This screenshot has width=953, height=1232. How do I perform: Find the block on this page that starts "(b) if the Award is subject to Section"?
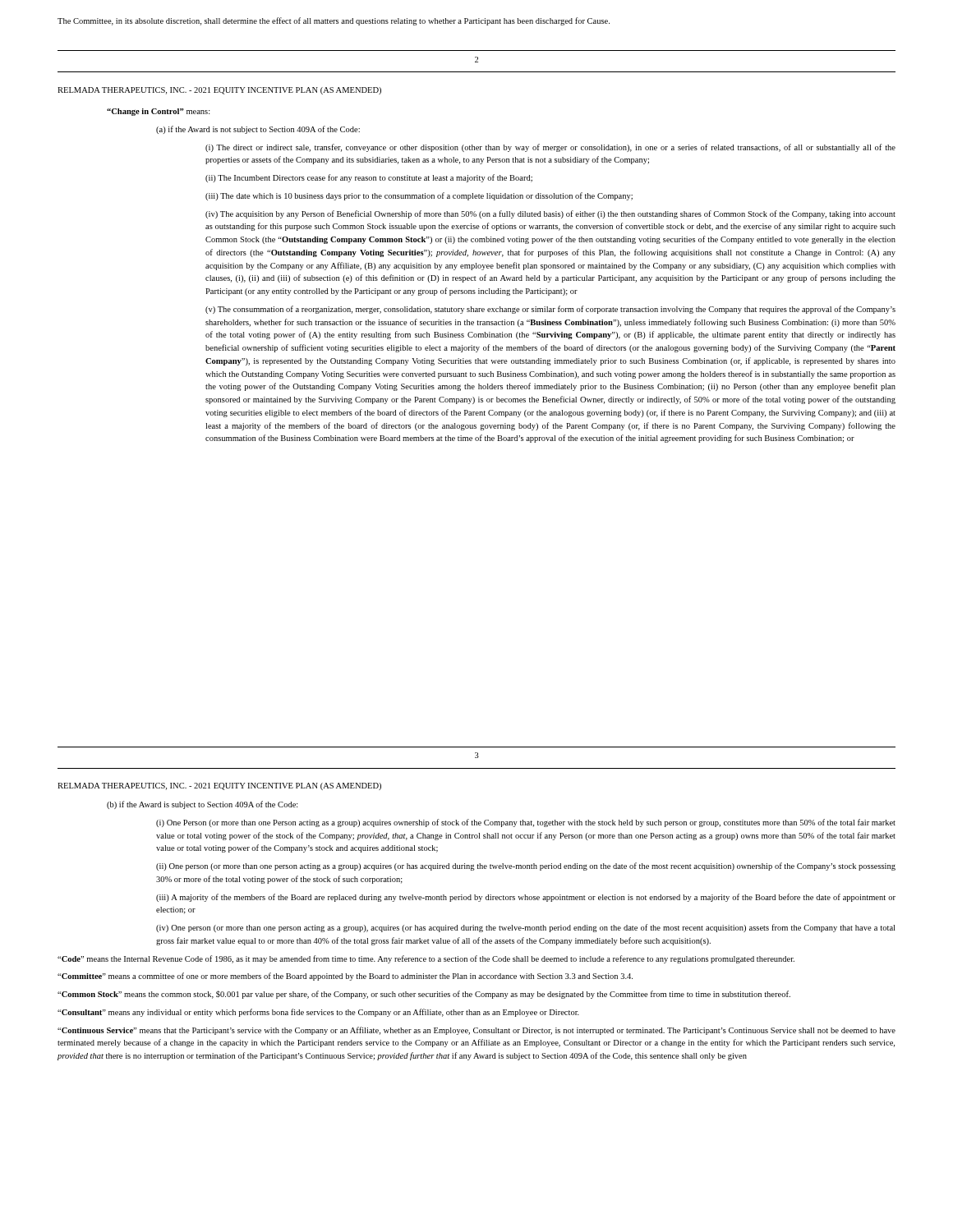(x=476, y=930)
